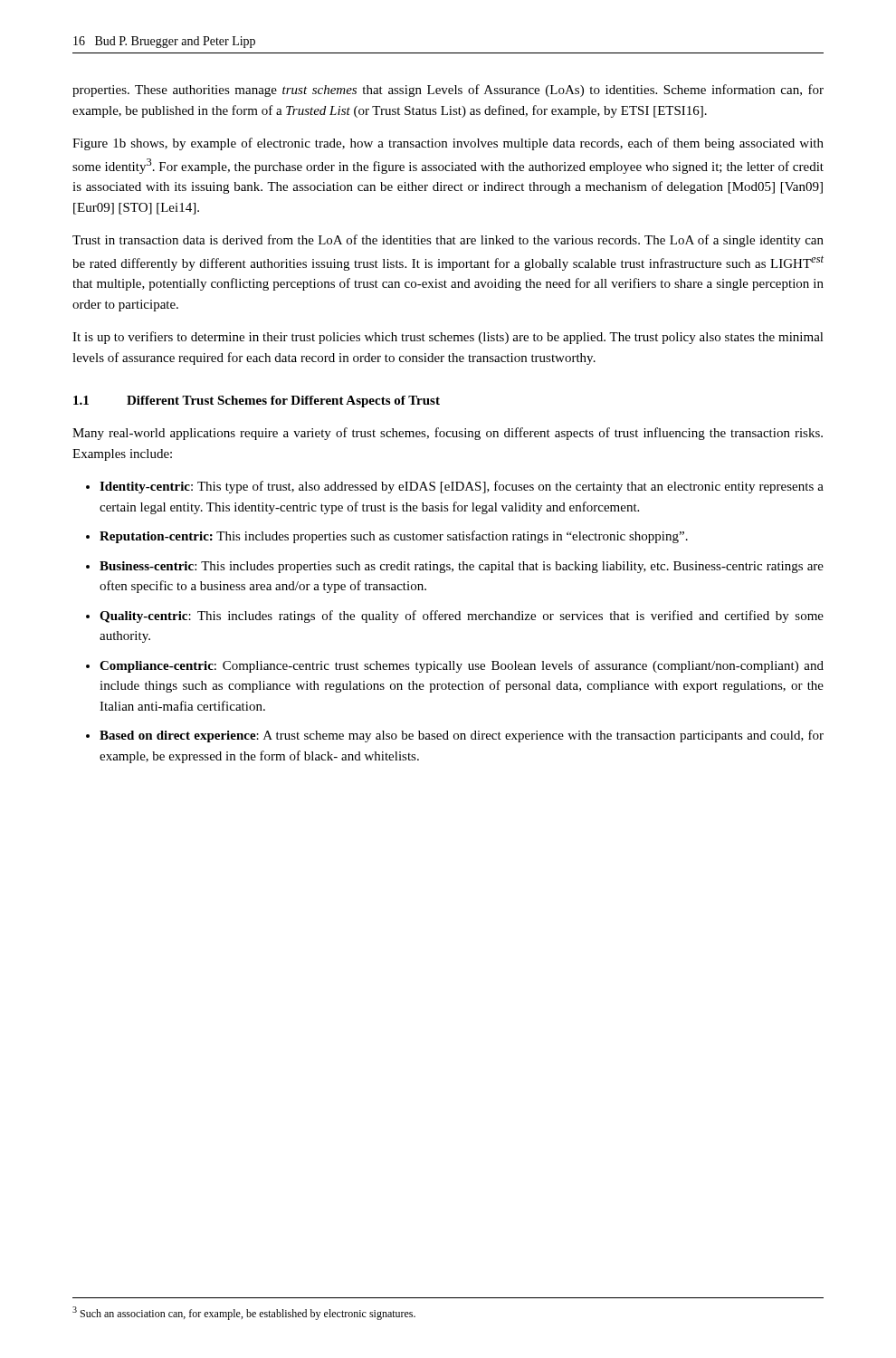Point to the element starting "Trust in transaction data is derived from"
Viewport: 896px width, 1358px height.
pos(448,272)
